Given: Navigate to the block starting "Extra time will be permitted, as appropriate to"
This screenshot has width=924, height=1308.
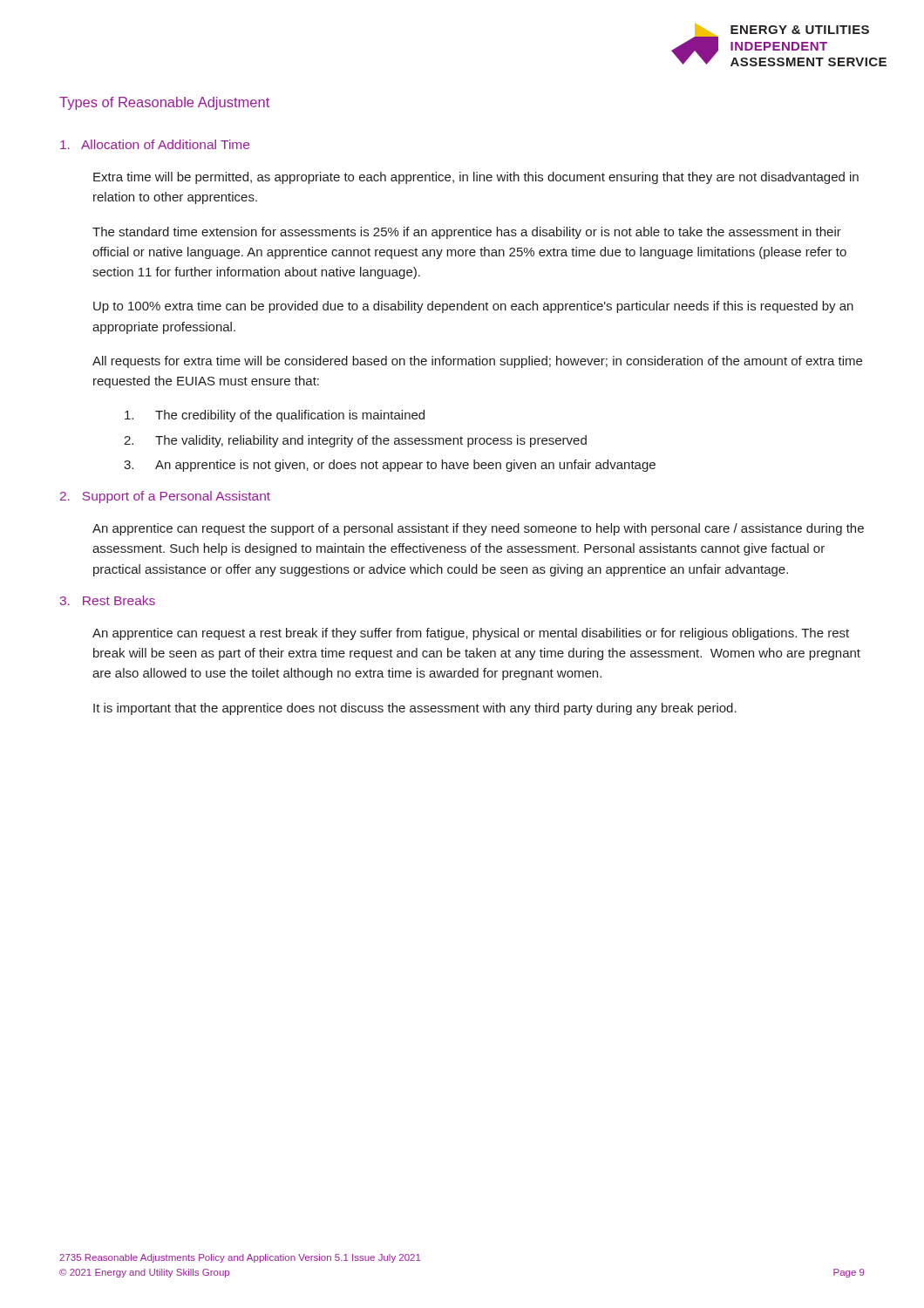Looking at the screenshot, I should pyautogui.click(x=476, y=187).
